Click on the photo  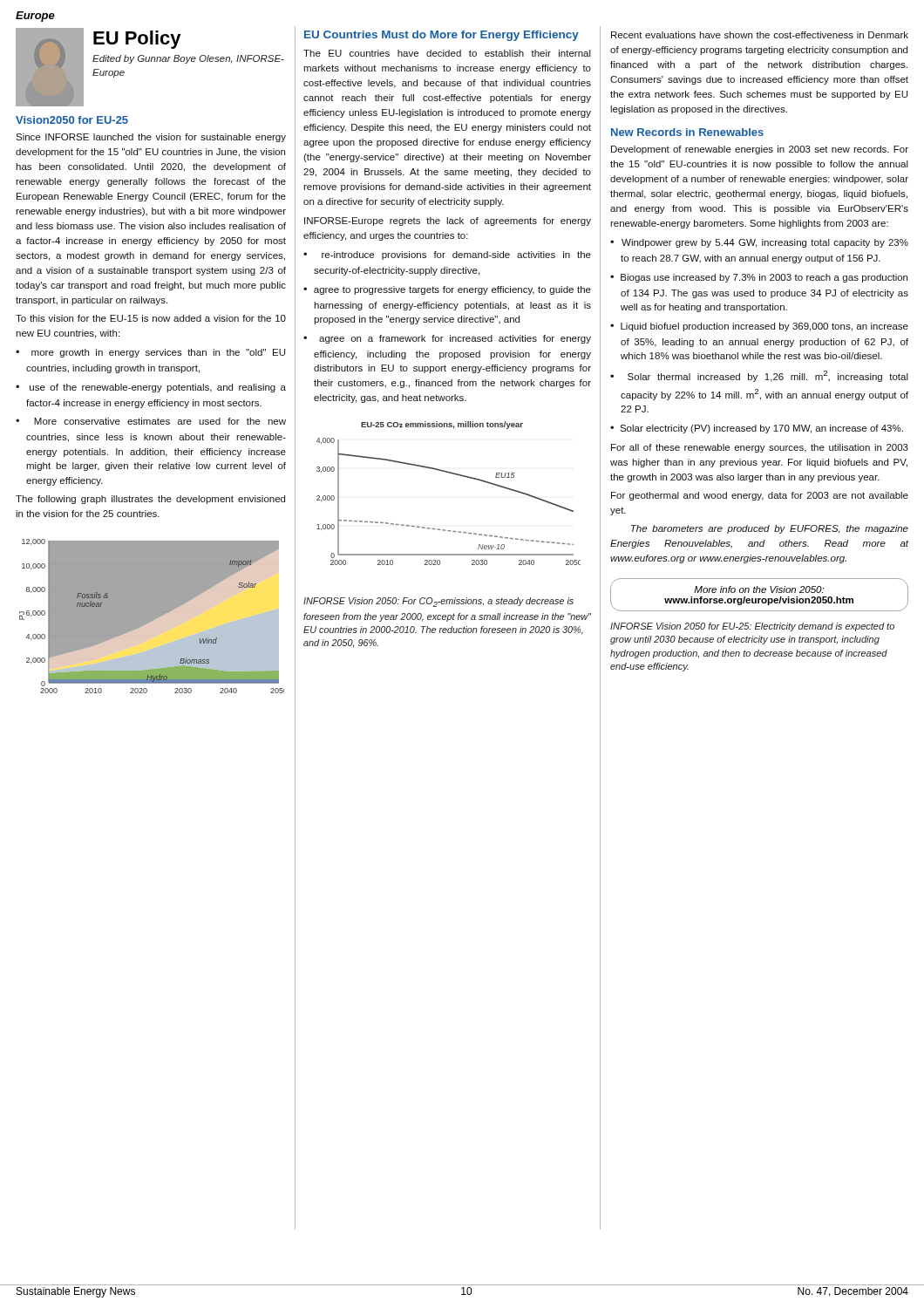point(50,67)
